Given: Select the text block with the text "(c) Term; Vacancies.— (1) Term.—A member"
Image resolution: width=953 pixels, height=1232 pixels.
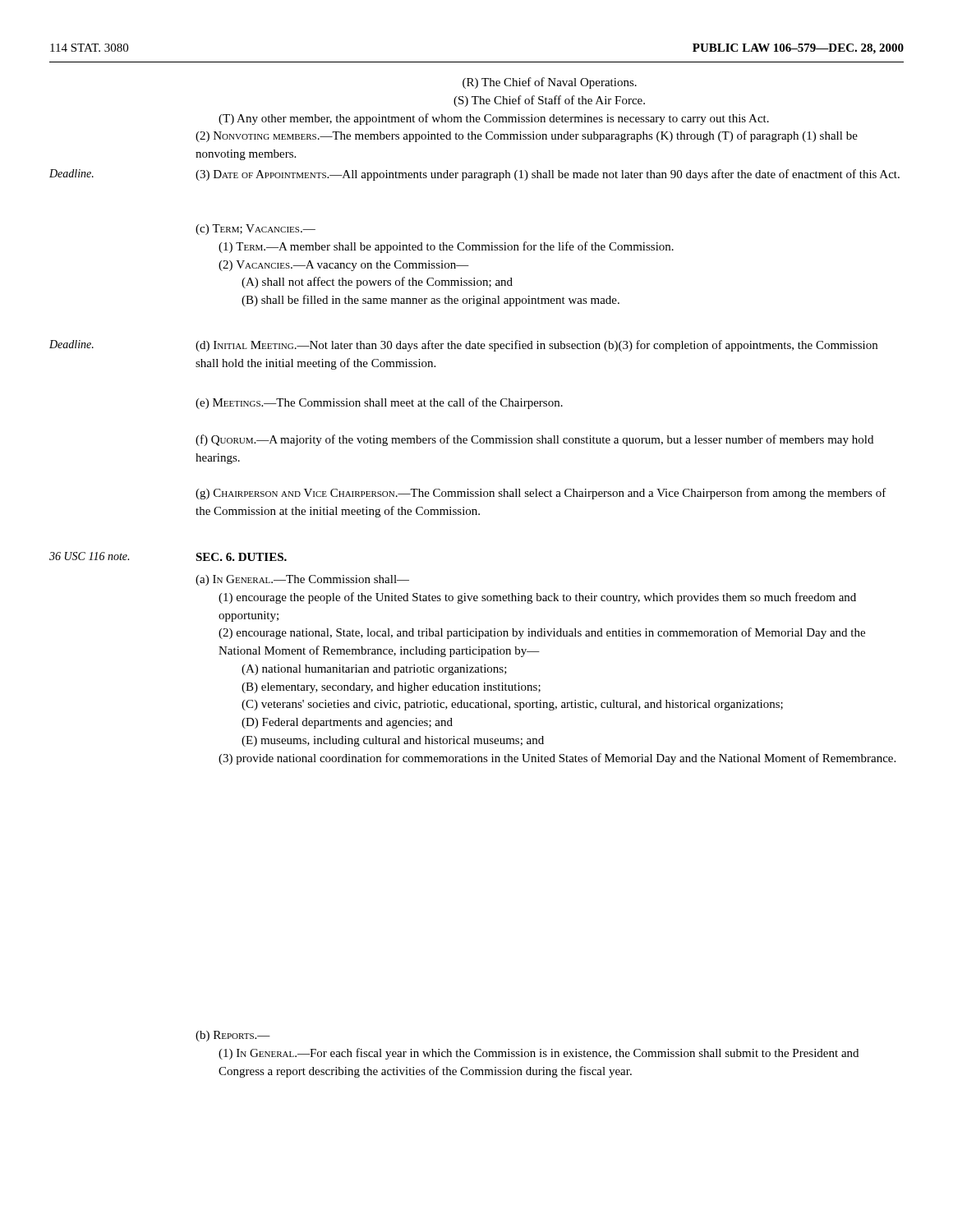Looking at the screenshot, I should [256, 230].
